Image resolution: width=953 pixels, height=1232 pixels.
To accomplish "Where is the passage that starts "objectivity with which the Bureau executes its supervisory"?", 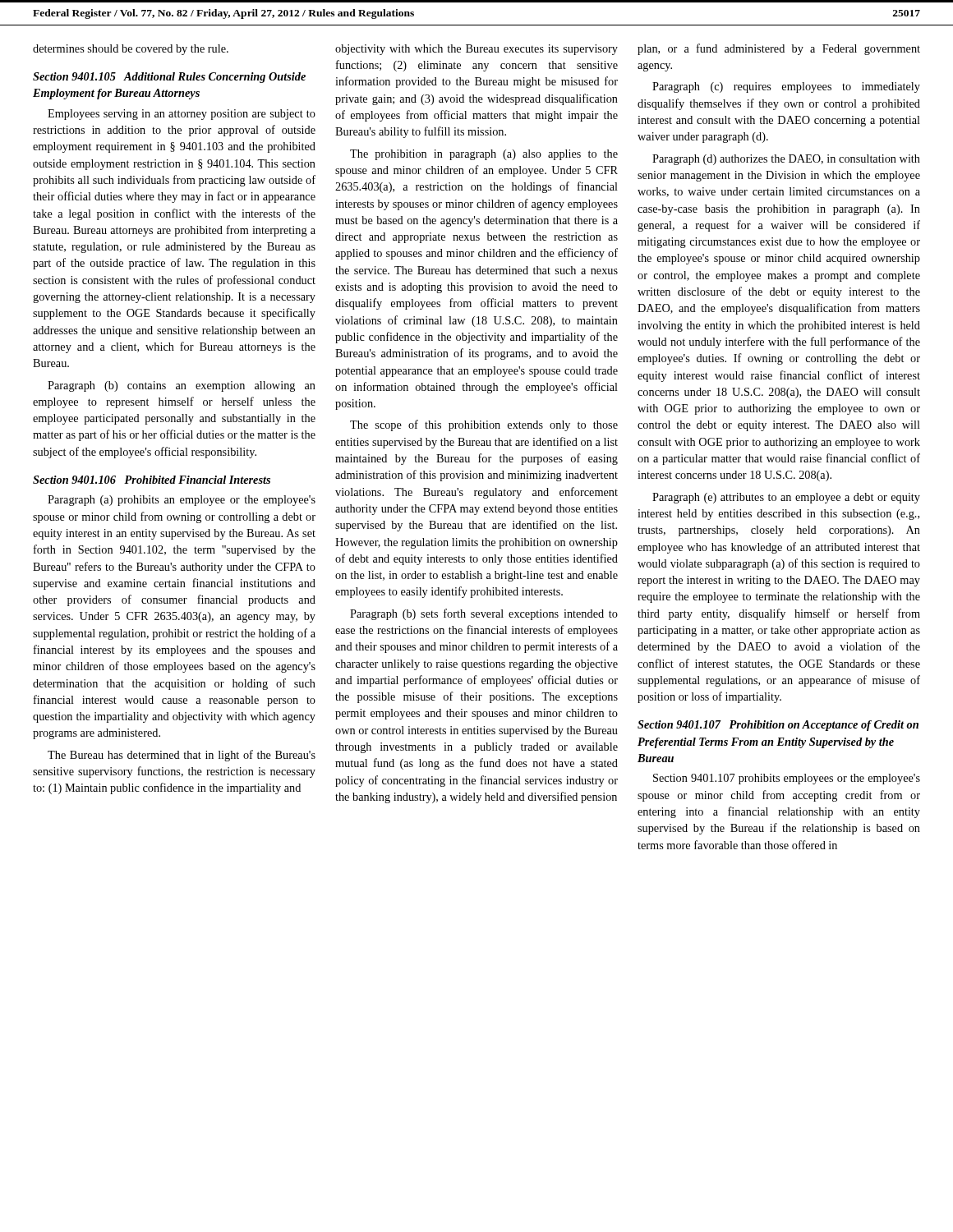I will (476, 423).
